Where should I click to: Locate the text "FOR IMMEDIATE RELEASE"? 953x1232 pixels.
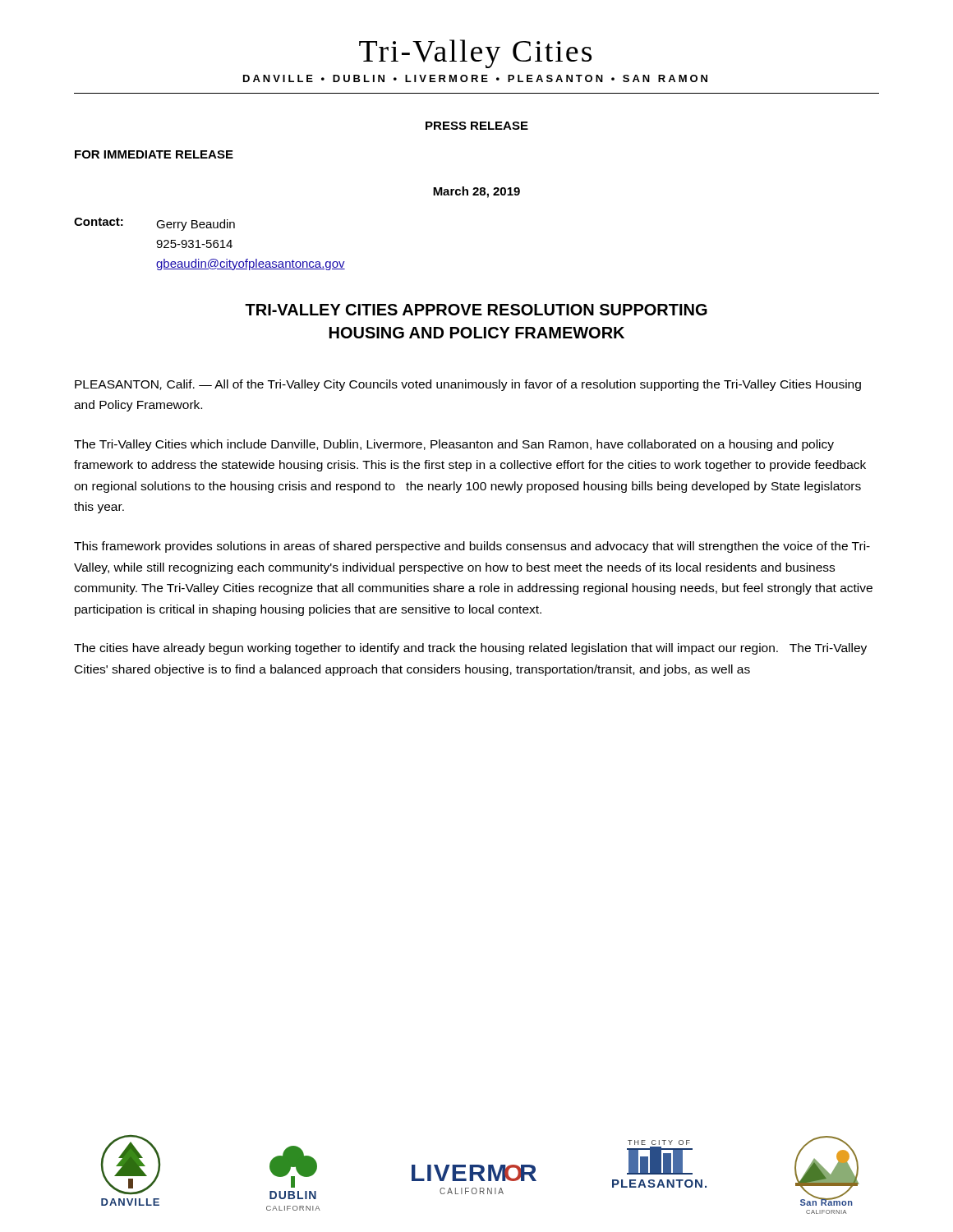(x=154, y=154)
